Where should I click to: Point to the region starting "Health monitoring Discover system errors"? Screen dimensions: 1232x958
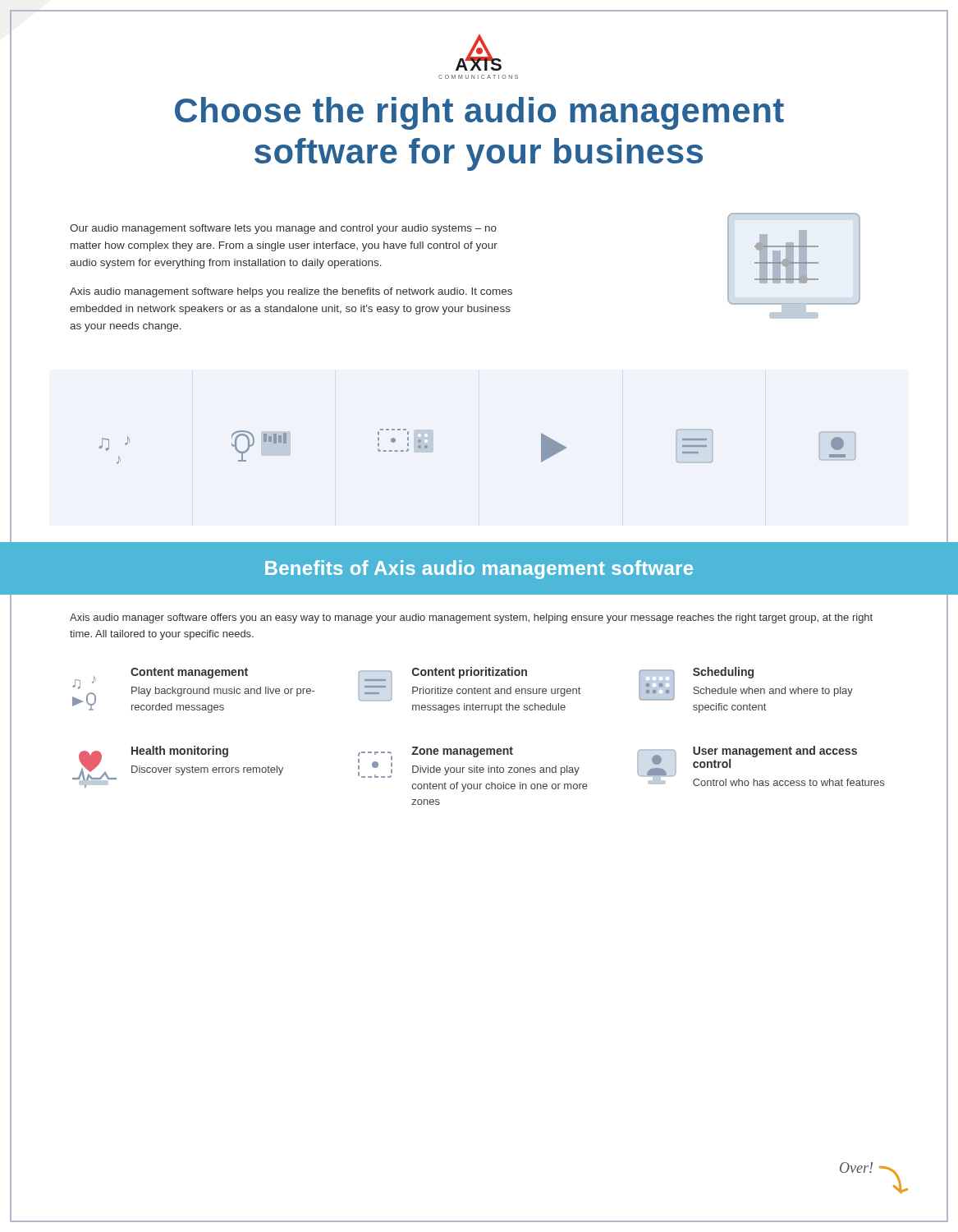pyautogui.click(x=177, y=766)
